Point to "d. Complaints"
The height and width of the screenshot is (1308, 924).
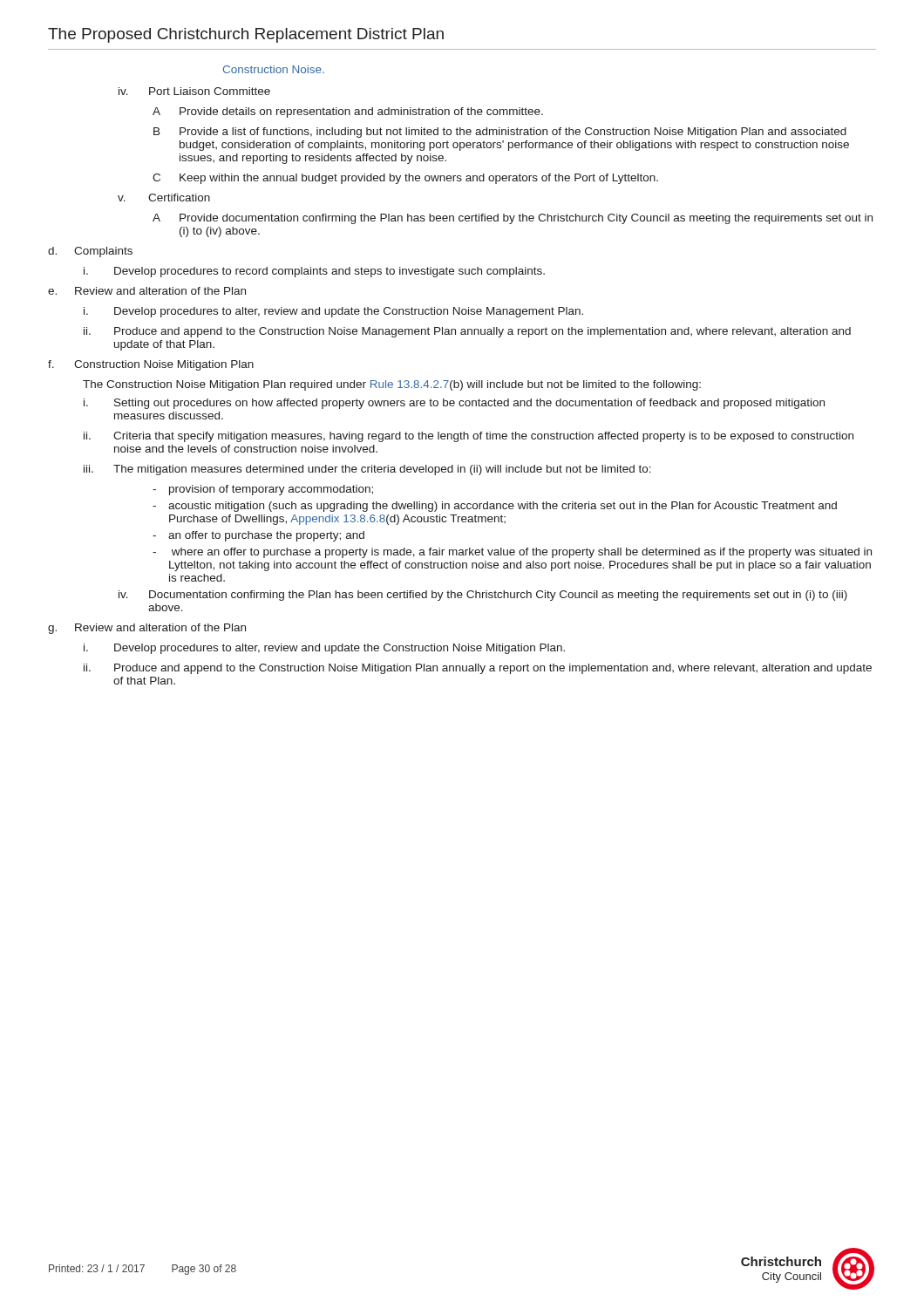(x=90, y=252)
